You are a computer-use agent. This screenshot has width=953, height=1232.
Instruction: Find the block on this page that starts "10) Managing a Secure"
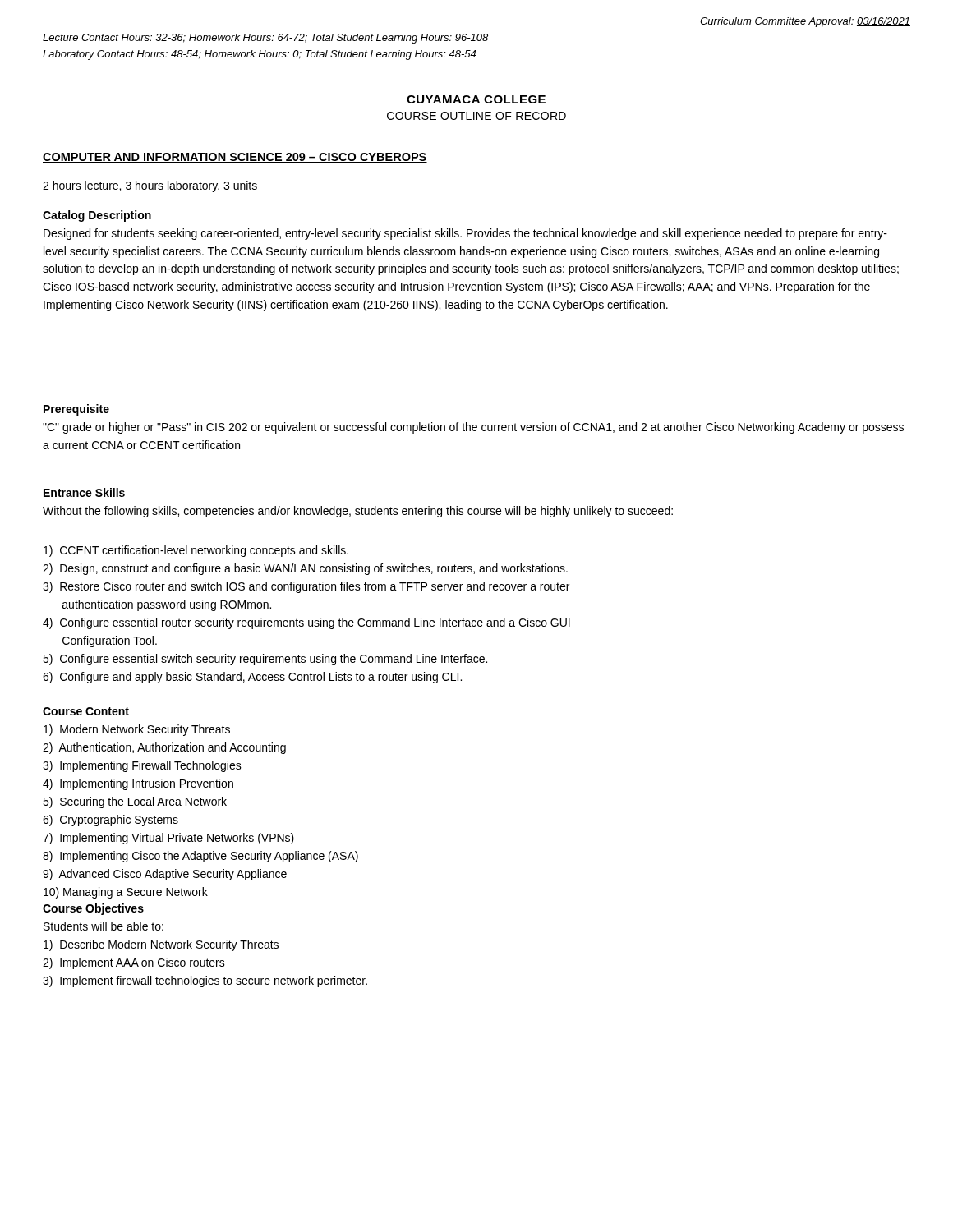[125, 892]
